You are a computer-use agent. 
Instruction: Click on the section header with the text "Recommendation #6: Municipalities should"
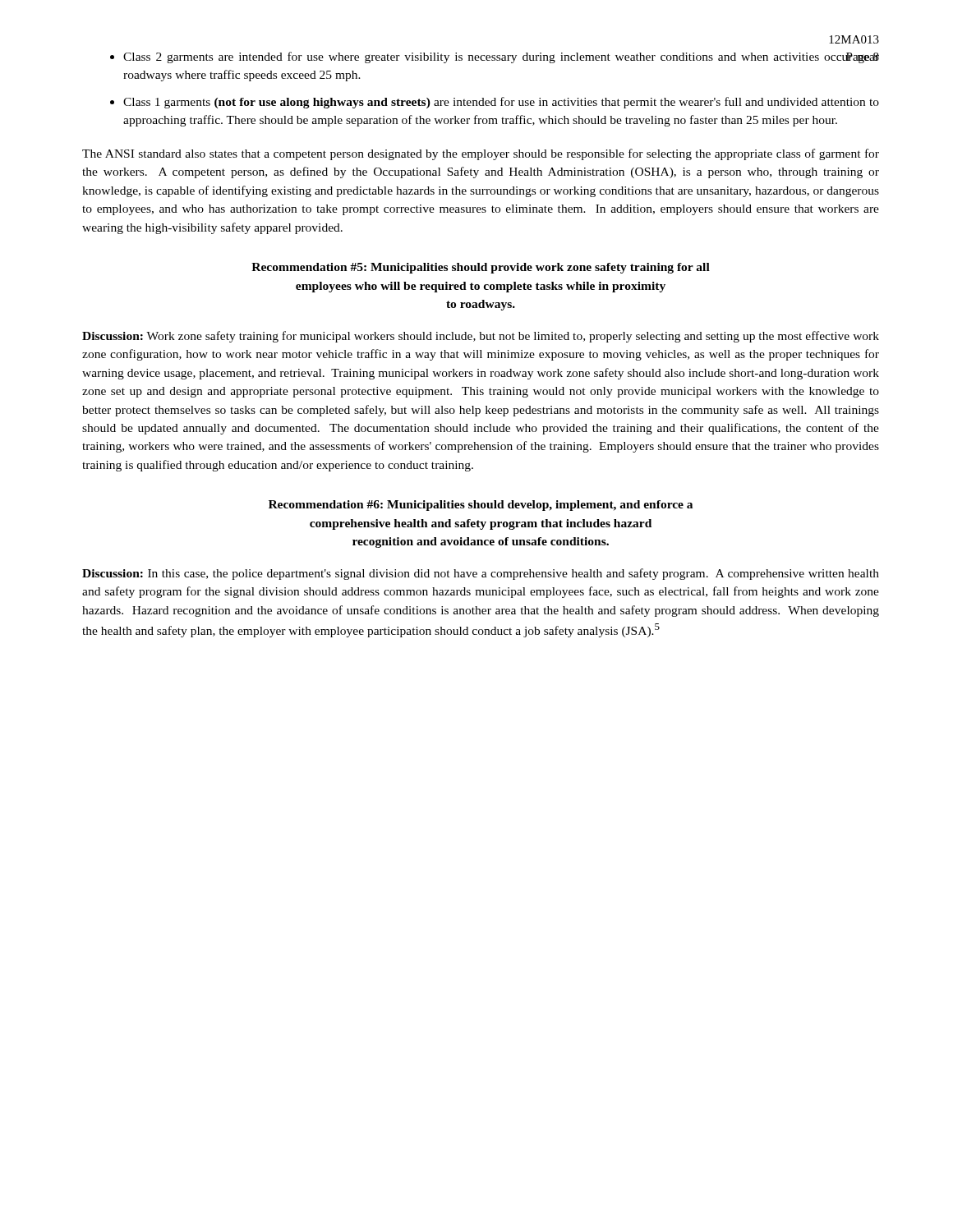(481, 523)
